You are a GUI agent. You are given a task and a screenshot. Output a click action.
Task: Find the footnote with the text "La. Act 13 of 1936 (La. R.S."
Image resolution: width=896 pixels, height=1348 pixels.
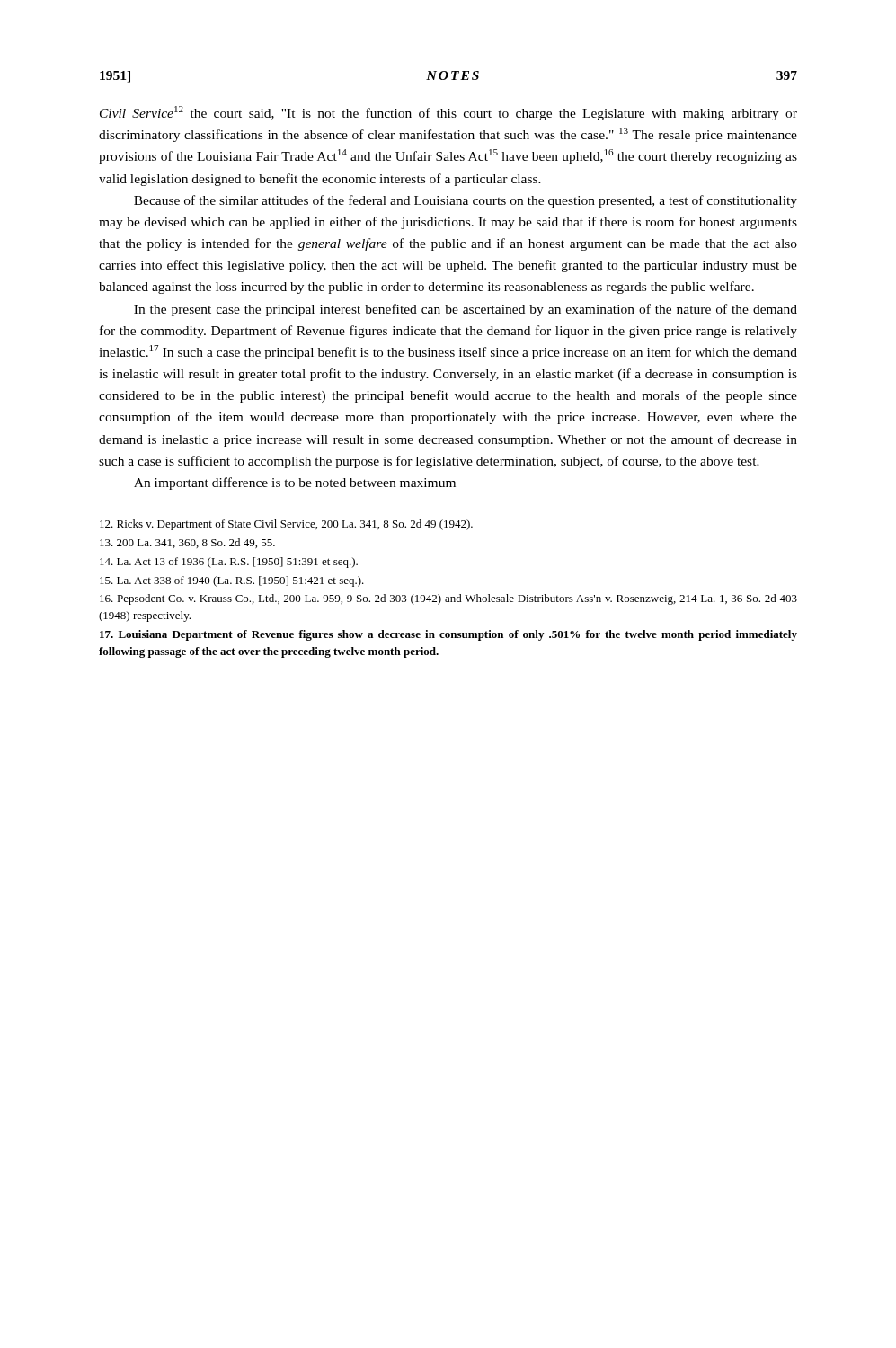coord(229,561)
